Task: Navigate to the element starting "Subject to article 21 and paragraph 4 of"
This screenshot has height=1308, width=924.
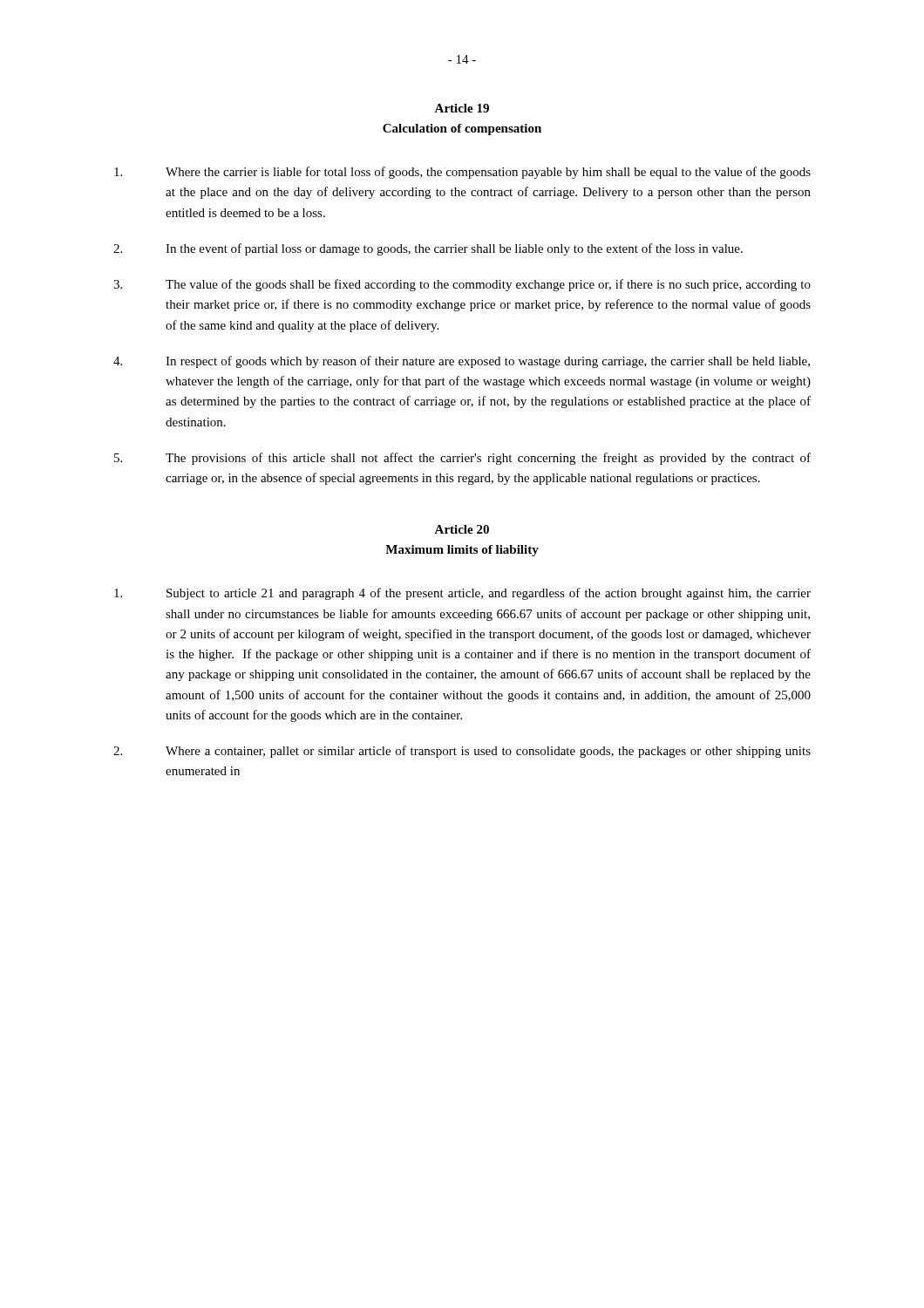Action: (462, 655)
